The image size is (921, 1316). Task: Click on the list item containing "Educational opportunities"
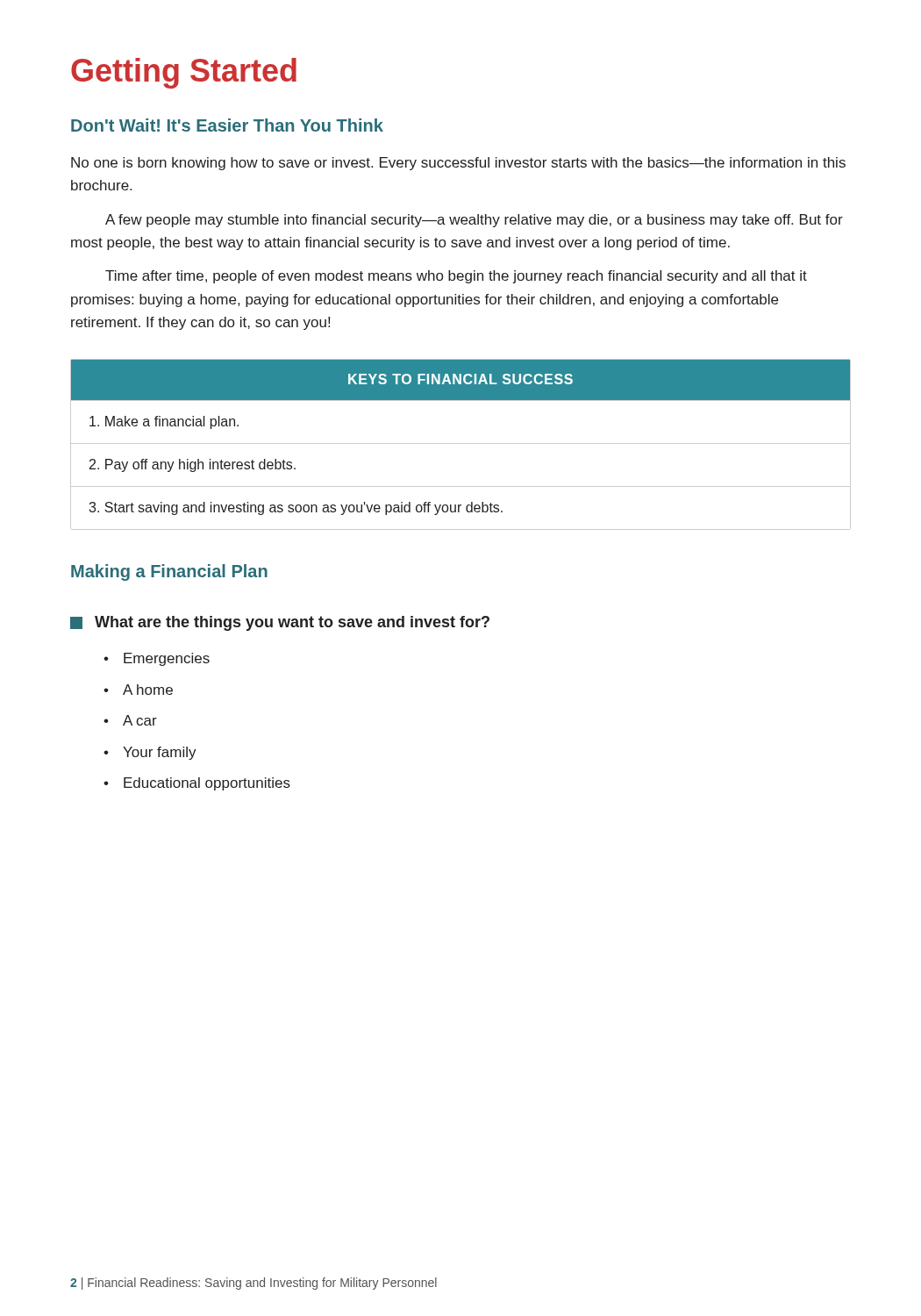coord(197,784)
